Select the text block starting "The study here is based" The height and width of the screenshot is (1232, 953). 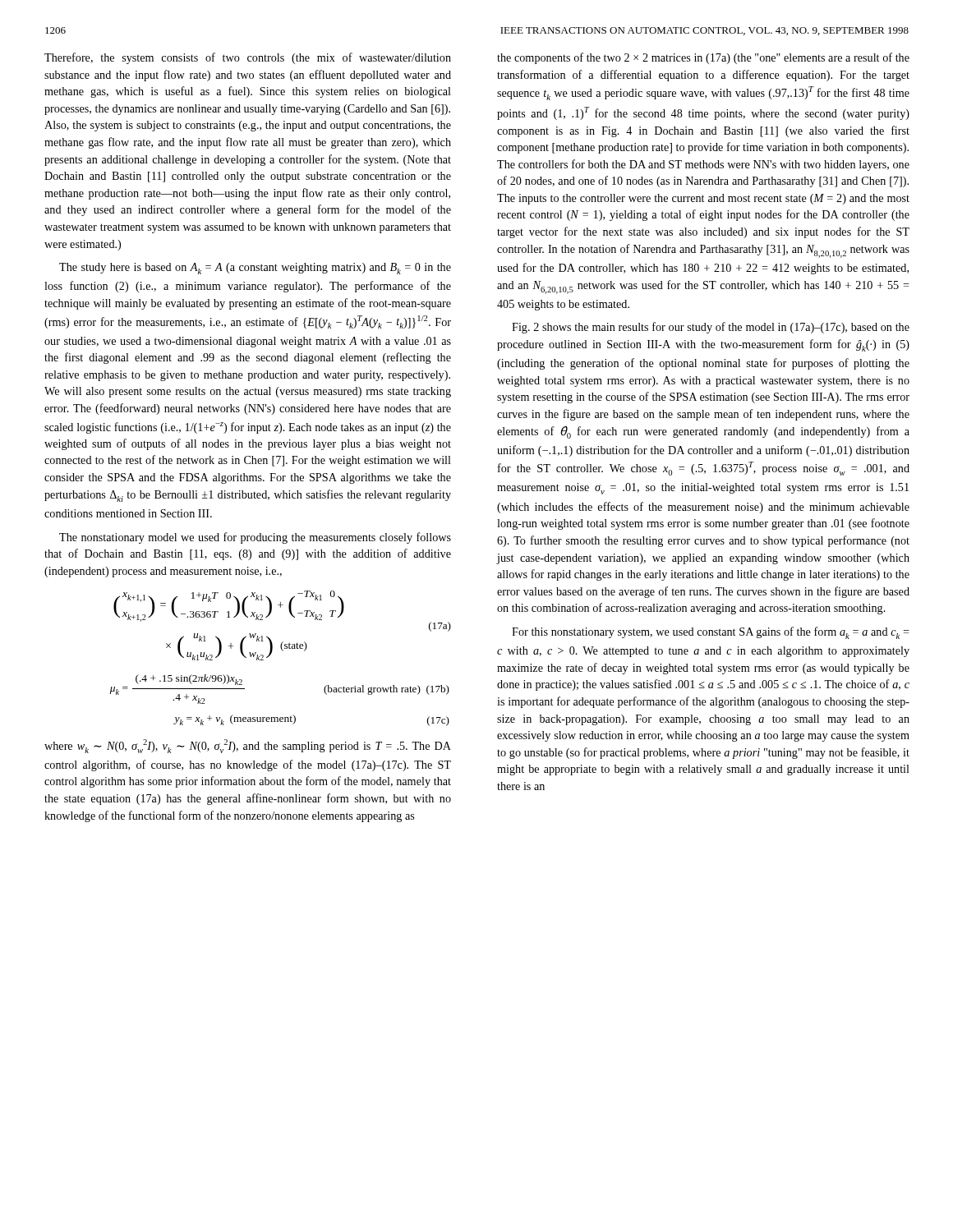click(x=248, y=390)
